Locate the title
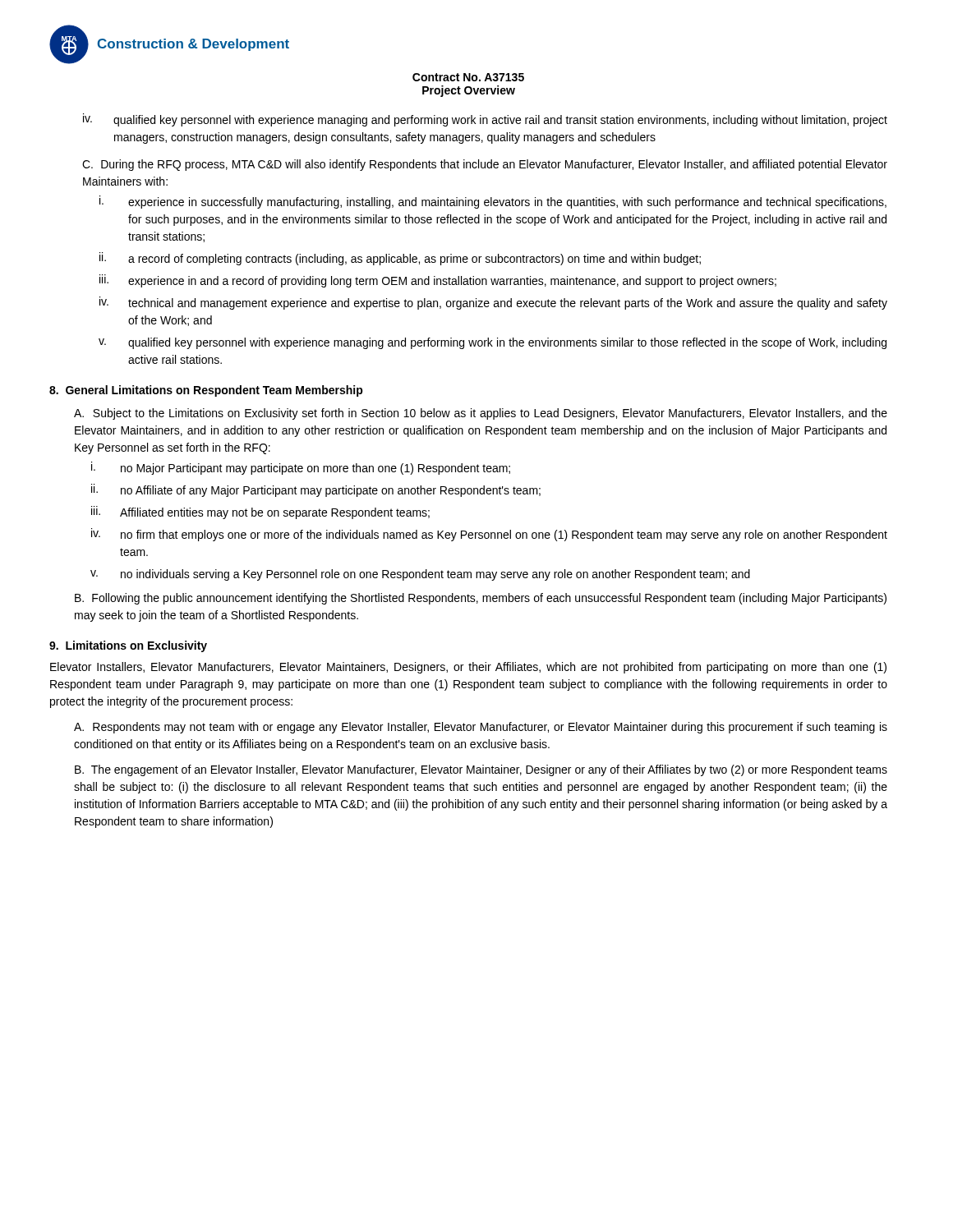953x1232 pixels. (468, 84)
